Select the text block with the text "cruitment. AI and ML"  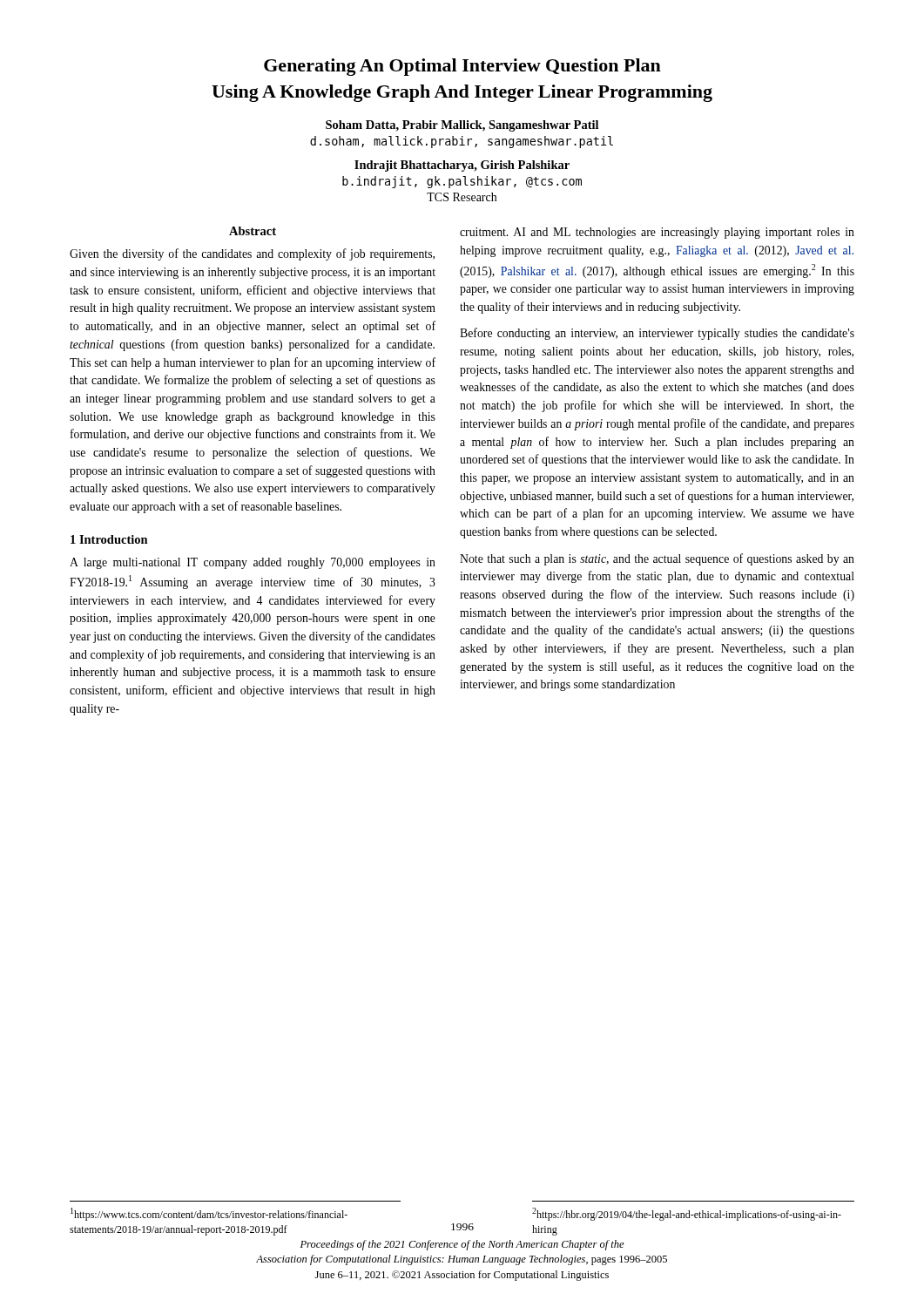point(657,270)
